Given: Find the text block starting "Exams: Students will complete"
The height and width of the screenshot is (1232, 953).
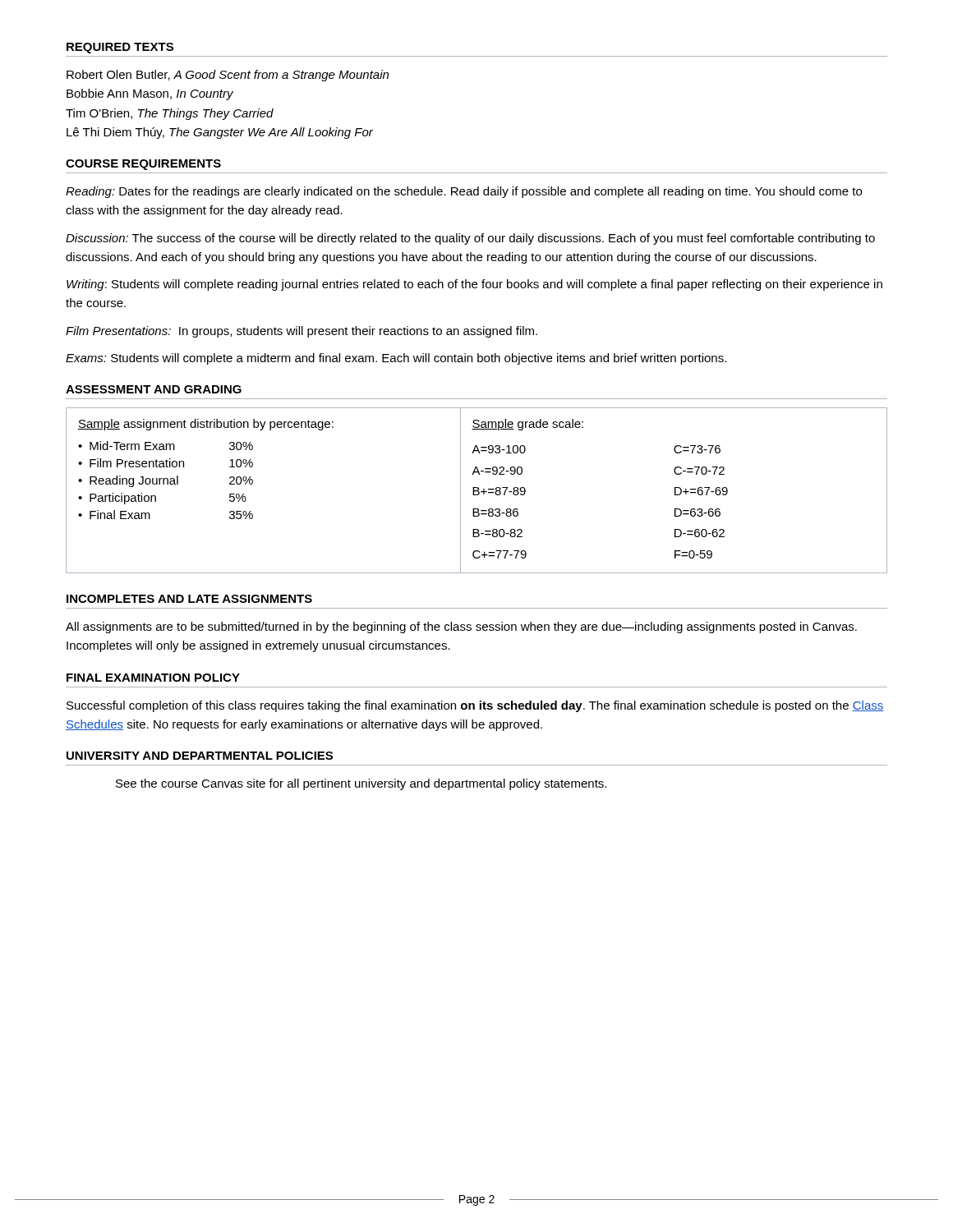Looking at the screenshot, I should [397, 357].
